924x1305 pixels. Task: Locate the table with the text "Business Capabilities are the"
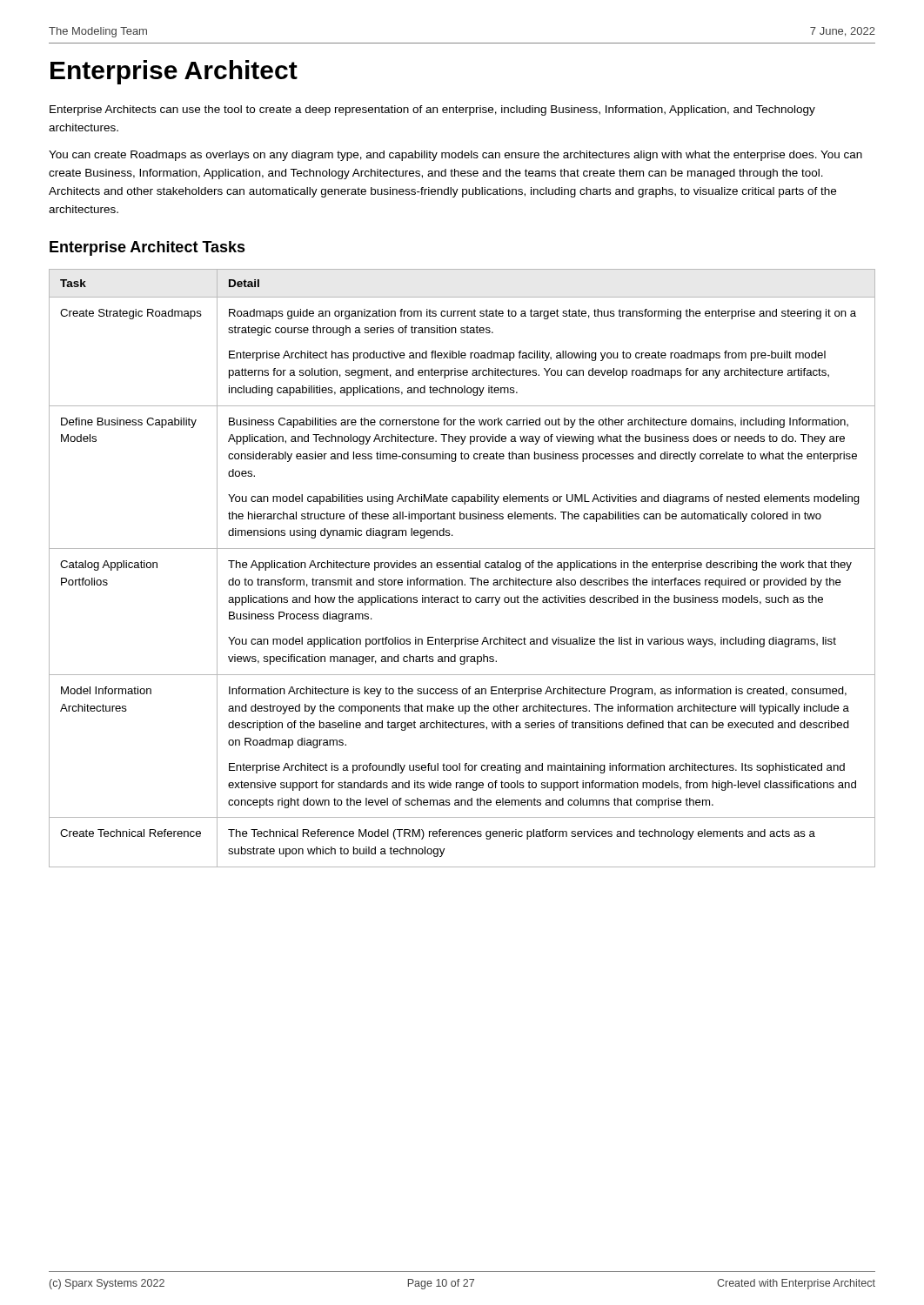click(x=462, y=568)
